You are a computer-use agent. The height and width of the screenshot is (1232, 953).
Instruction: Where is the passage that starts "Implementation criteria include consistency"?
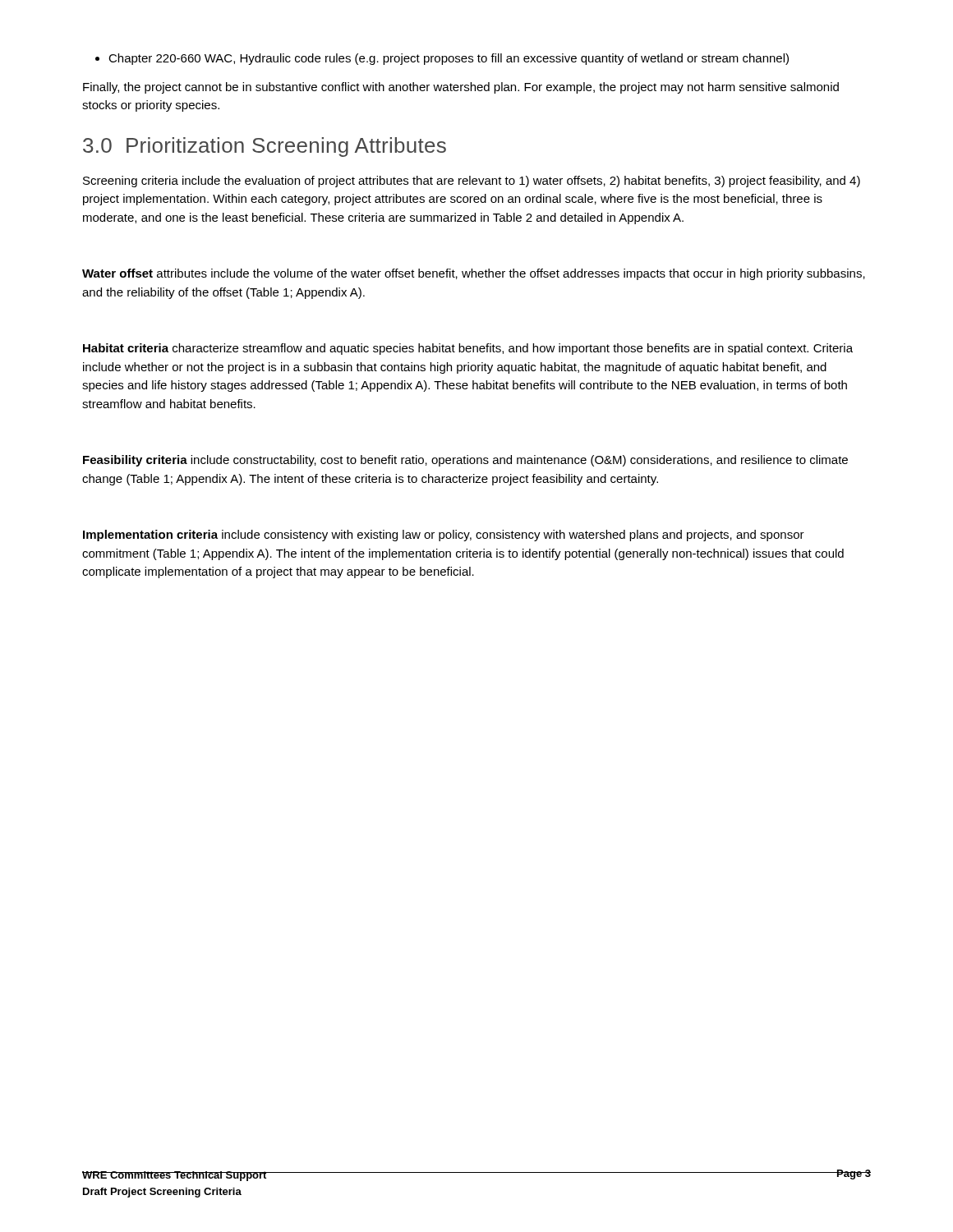point(476,553)
